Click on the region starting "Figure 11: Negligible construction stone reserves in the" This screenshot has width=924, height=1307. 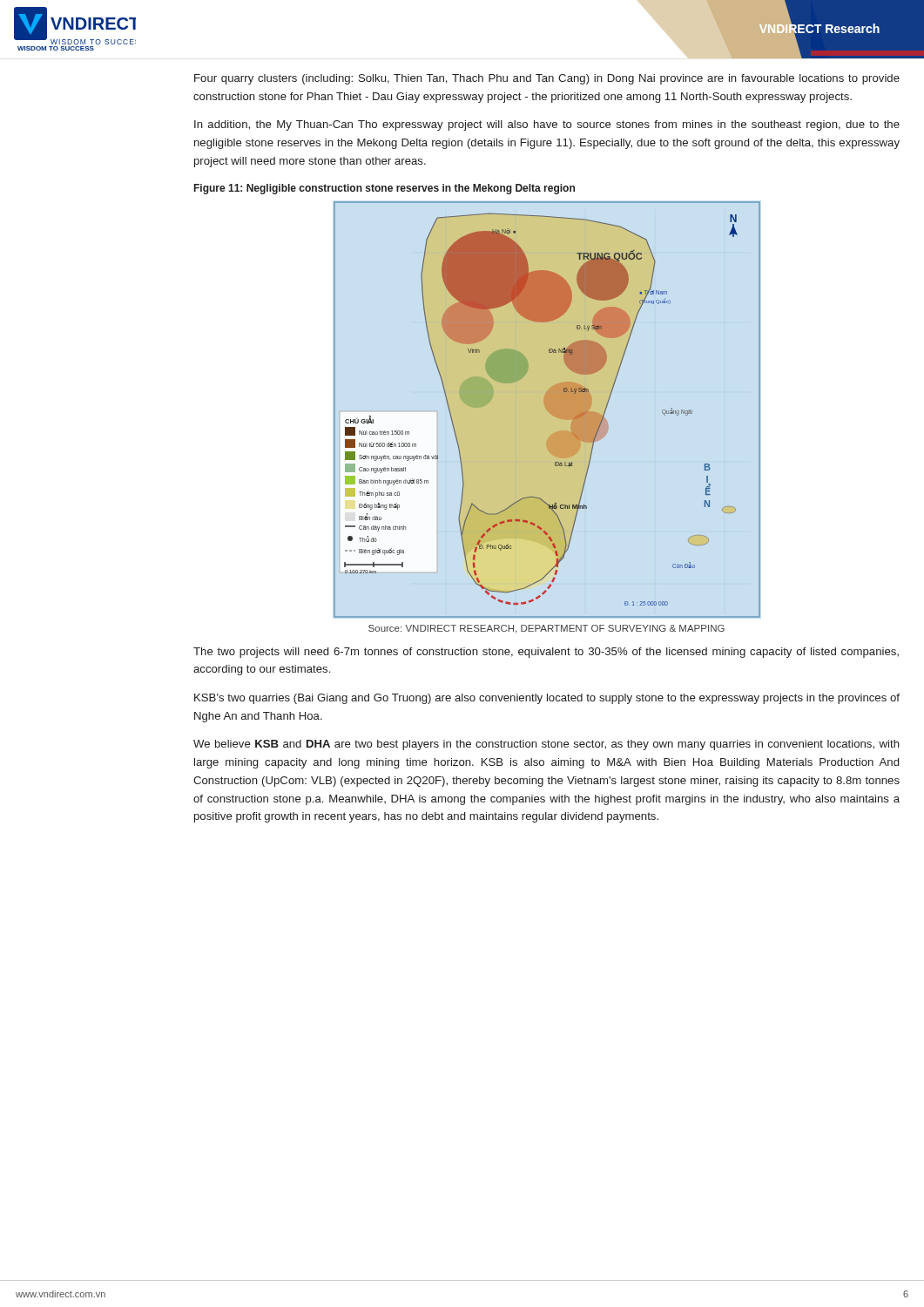pos(384,188)
